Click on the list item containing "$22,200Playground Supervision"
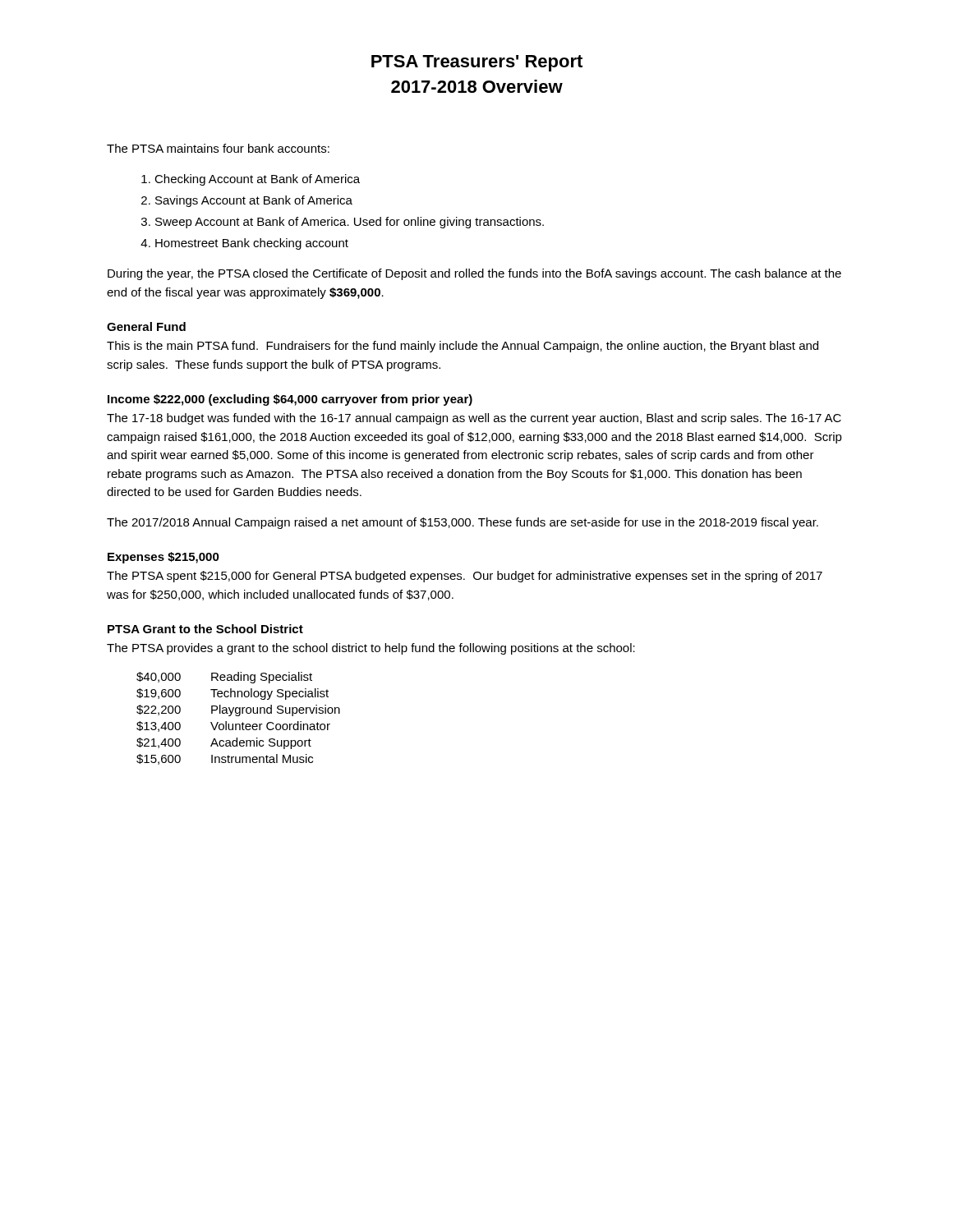953x1232 pixels. pyautogui.click(x=238, y=709)
